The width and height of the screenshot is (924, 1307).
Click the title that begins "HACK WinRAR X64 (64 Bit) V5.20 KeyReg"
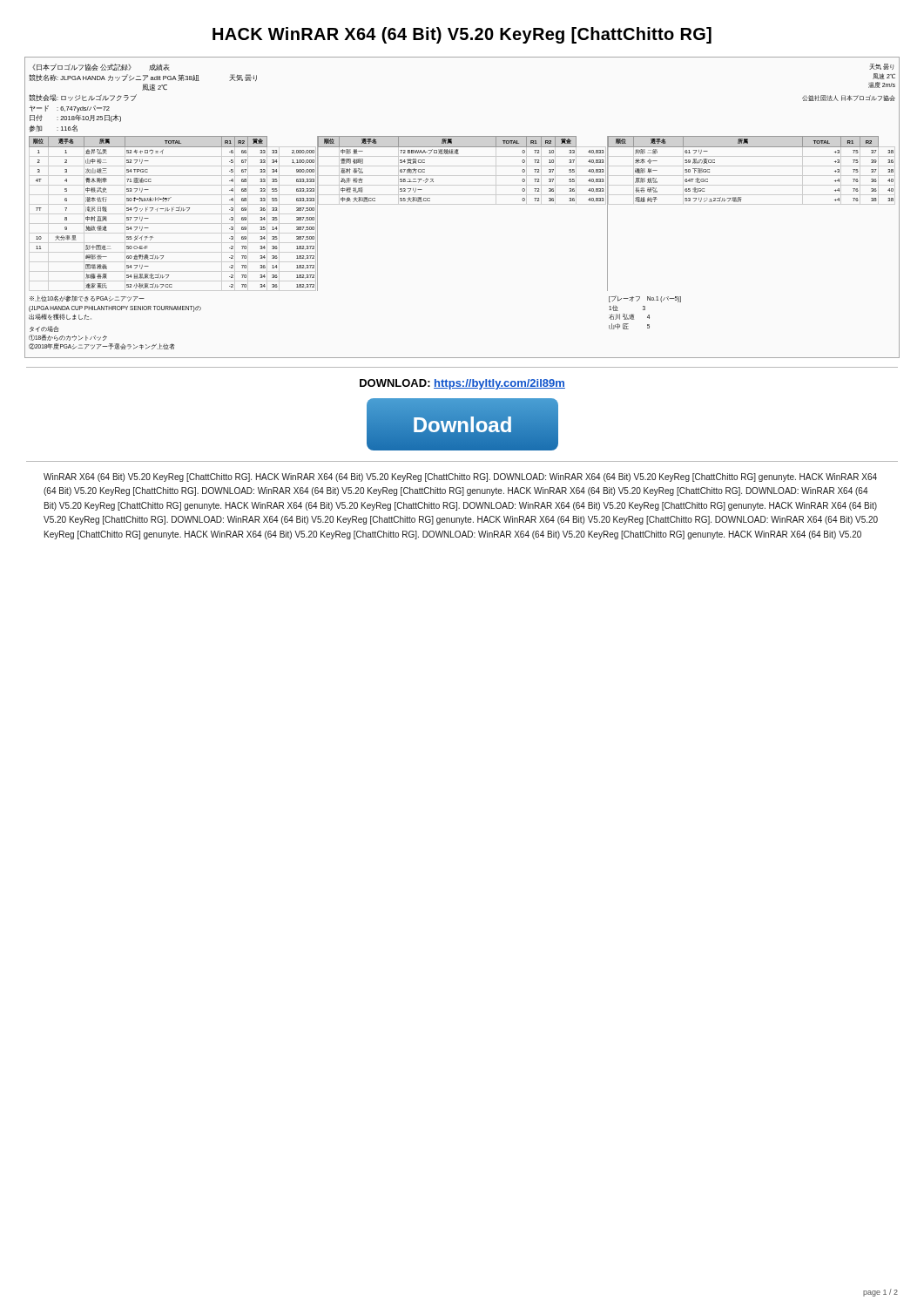pos(462,34)
